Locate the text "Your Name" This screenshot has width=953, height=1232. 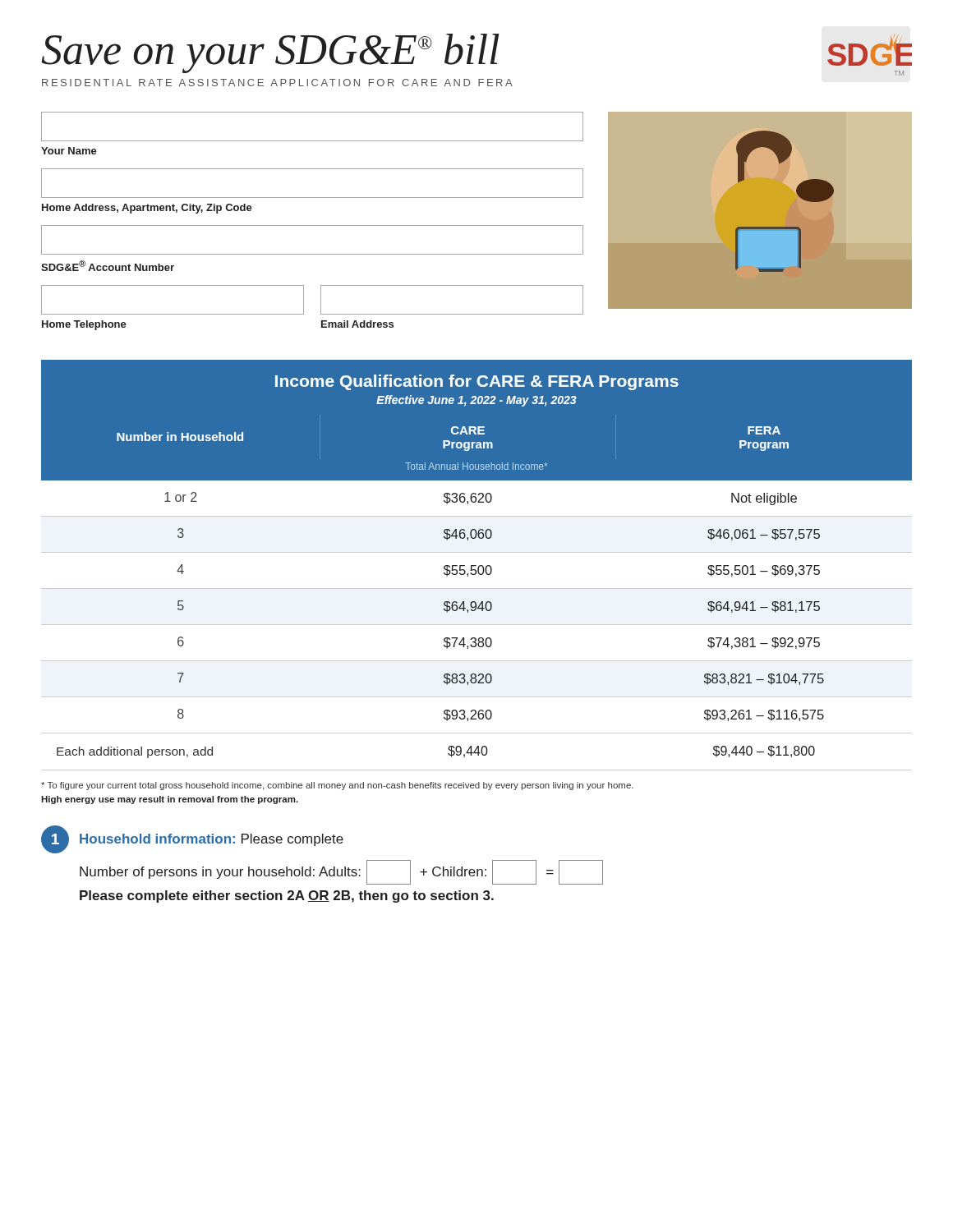tap(69, 151)
